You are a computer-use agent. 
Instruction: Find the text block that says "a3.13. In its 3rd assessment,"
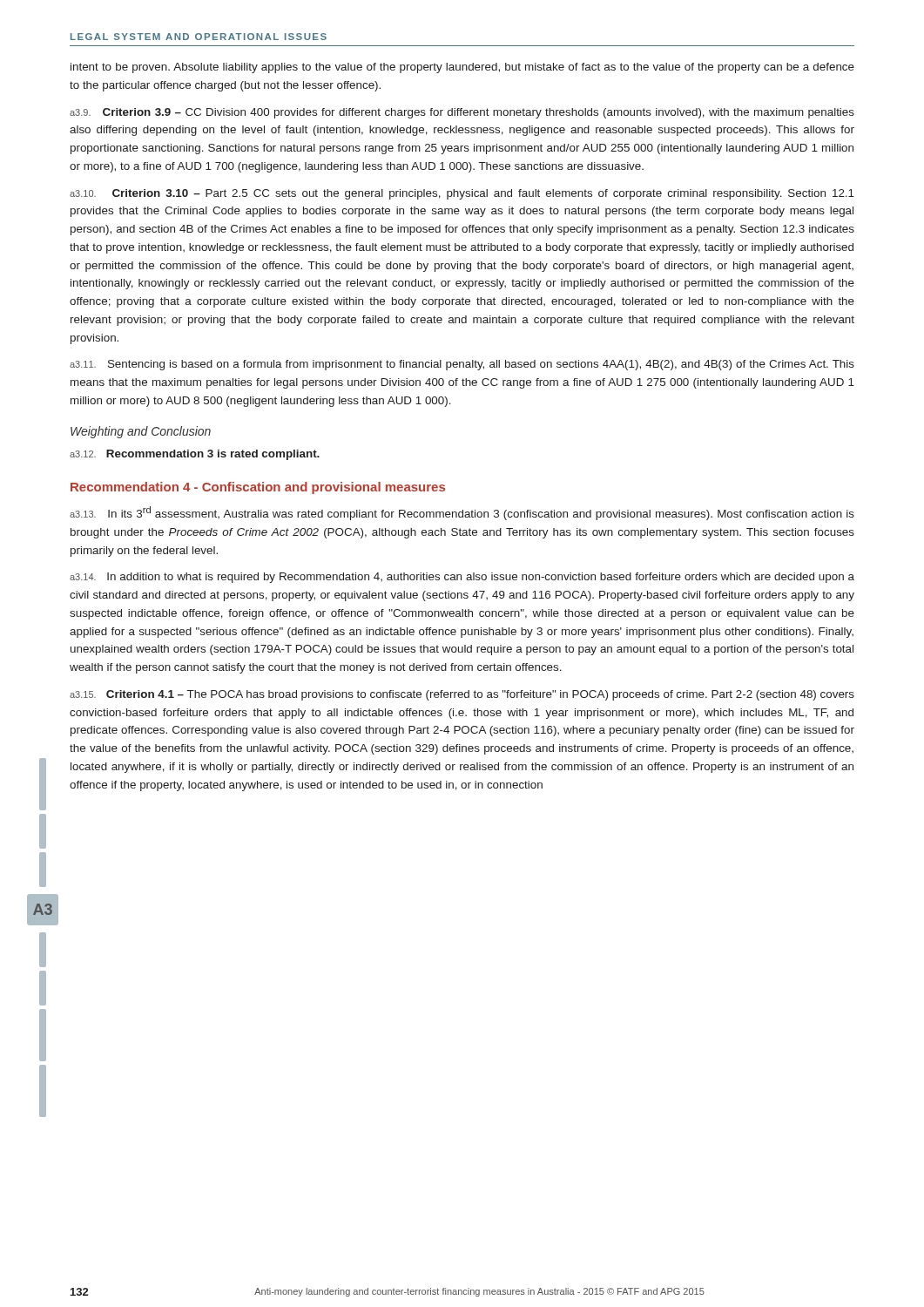[462, 530]
